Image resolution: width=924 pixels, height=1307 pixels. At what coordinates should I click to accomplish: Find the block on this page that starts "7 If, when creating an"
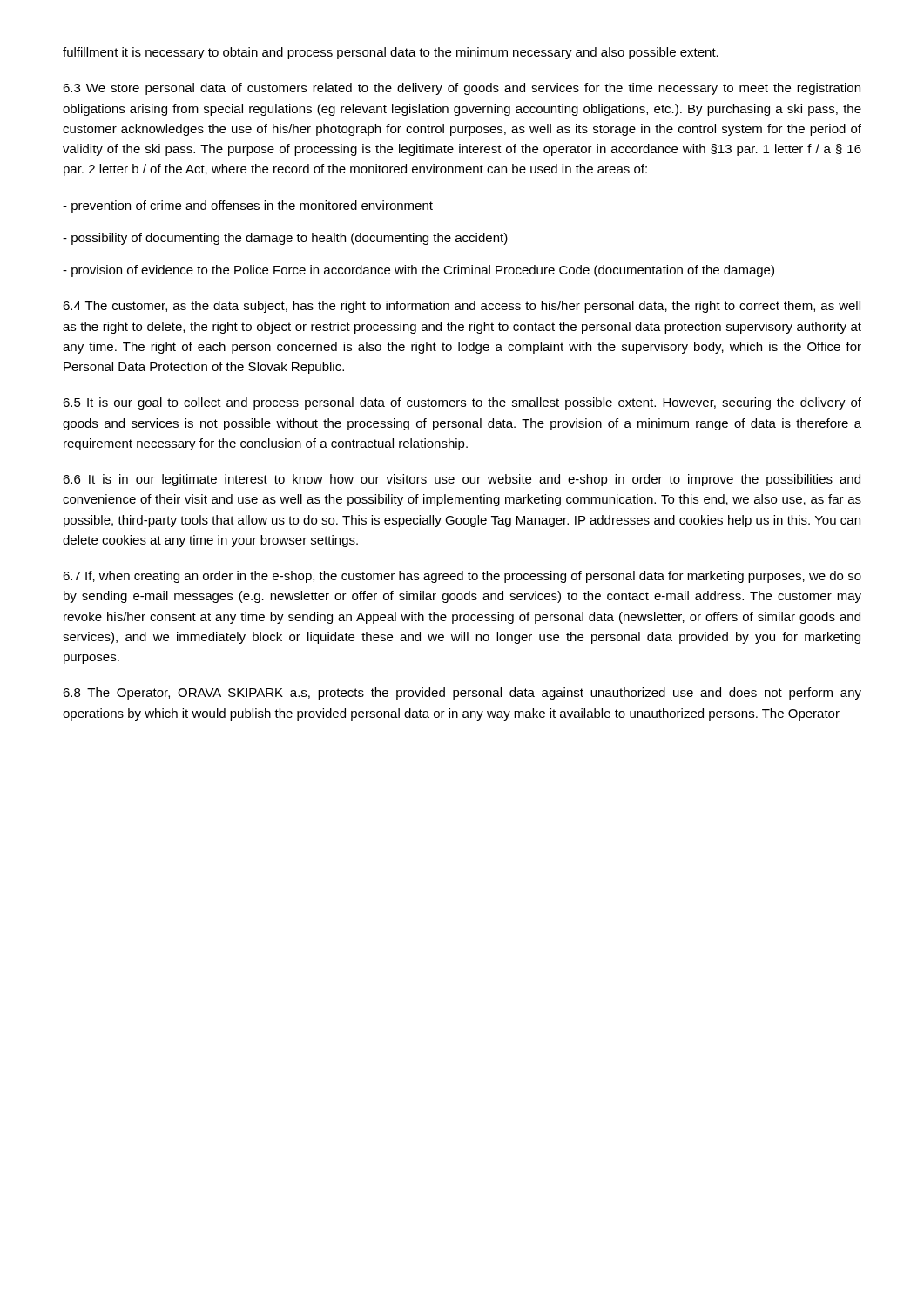[462, 616]
